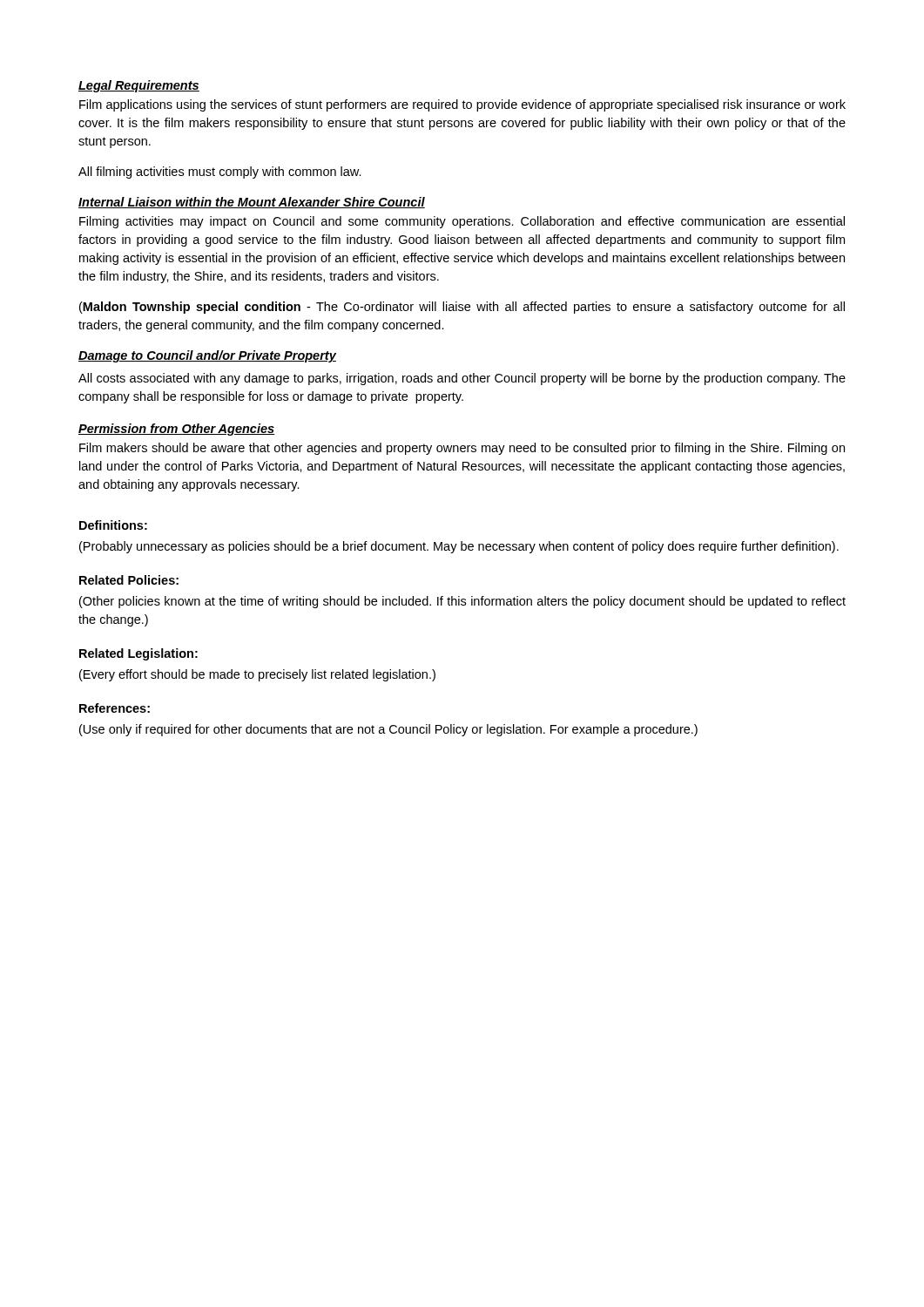Locate the text block starting "All filming activities"
924x1307 pixels.
[x=220, y=172]
